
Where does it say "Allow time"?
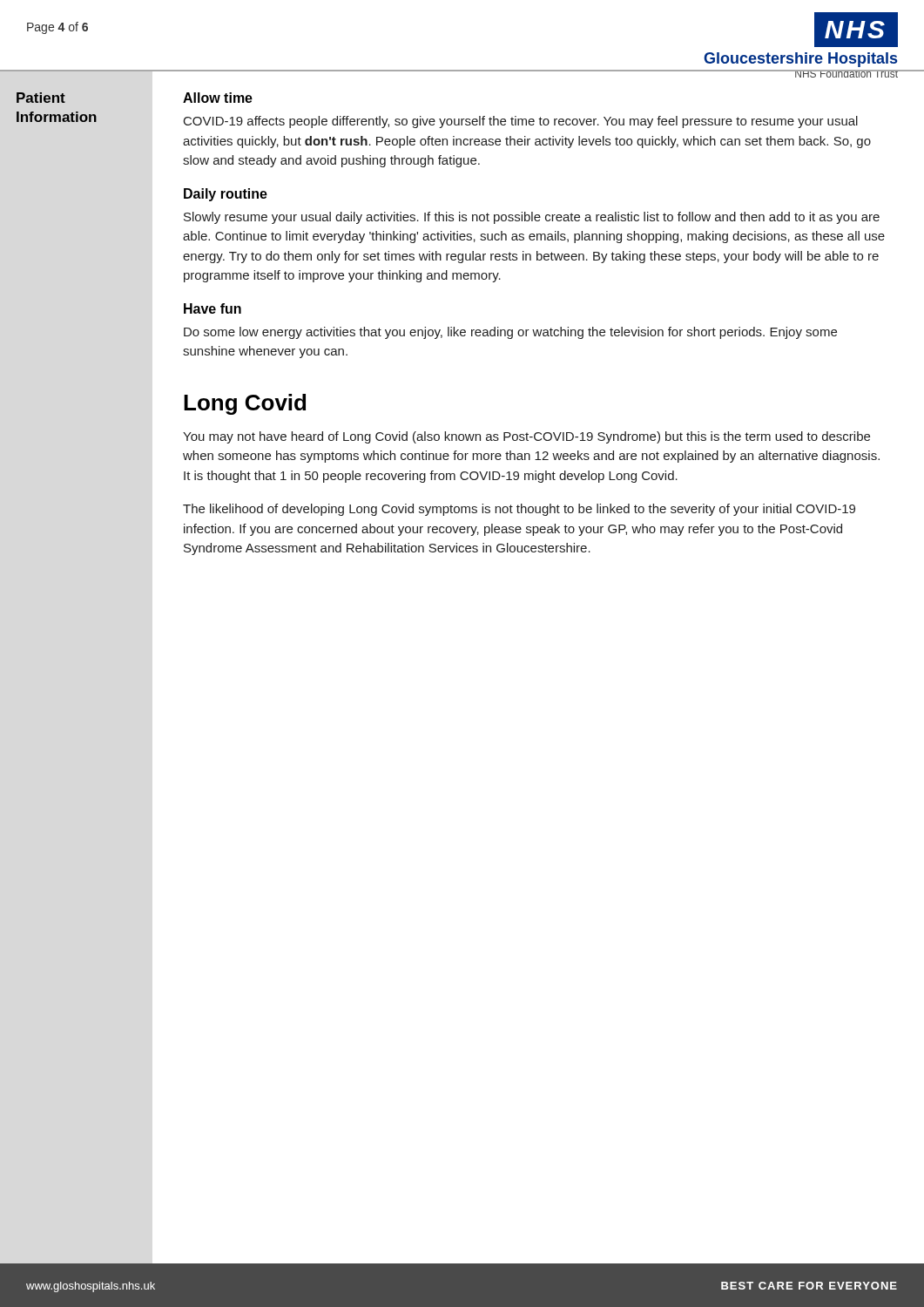pyautogui.click(x=218, y=98)
